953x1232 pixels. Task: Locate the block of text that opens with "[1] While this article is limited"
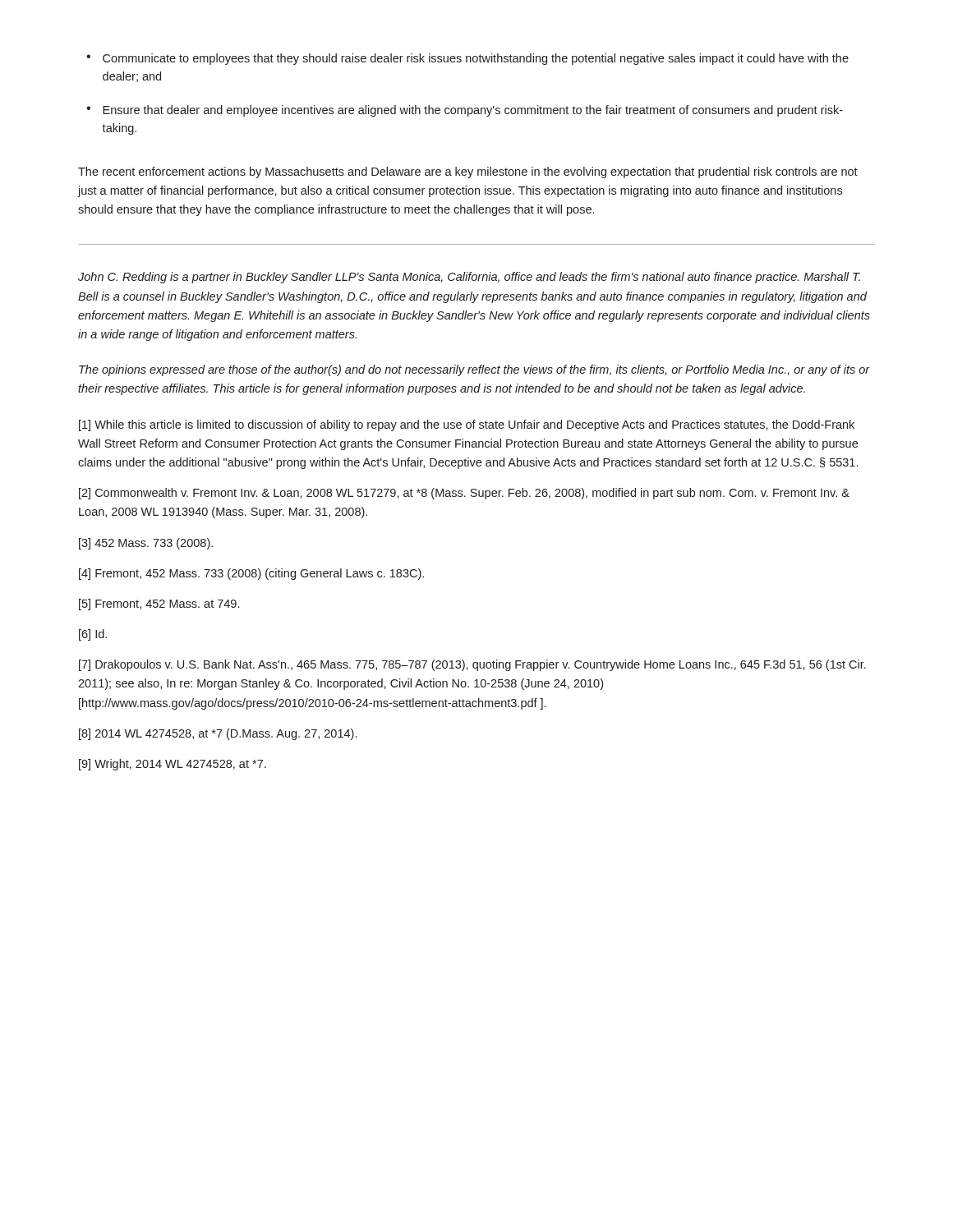(468, 443)
